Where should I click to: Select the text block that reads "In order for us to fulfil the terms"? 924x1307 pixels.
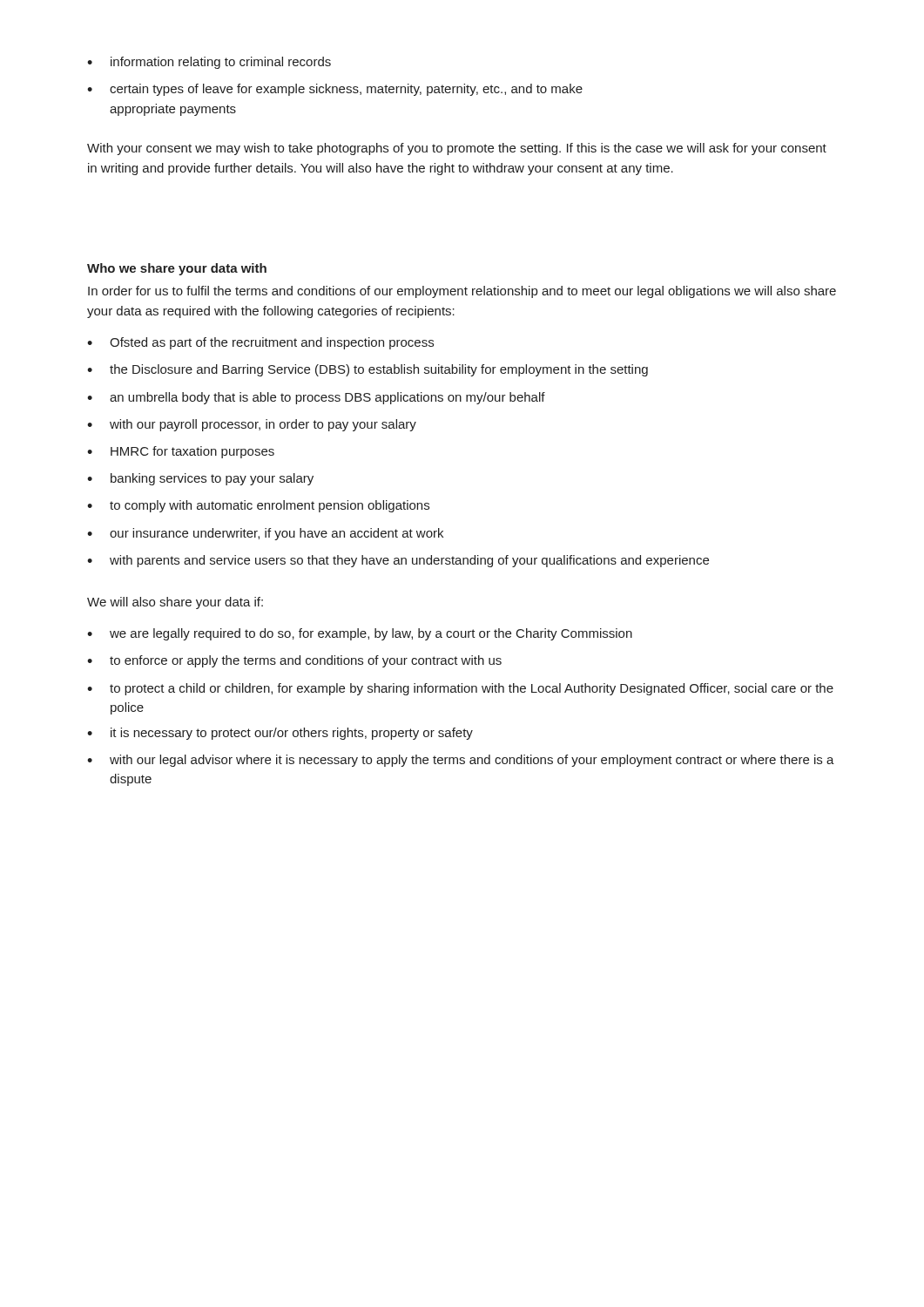(462, 300)
